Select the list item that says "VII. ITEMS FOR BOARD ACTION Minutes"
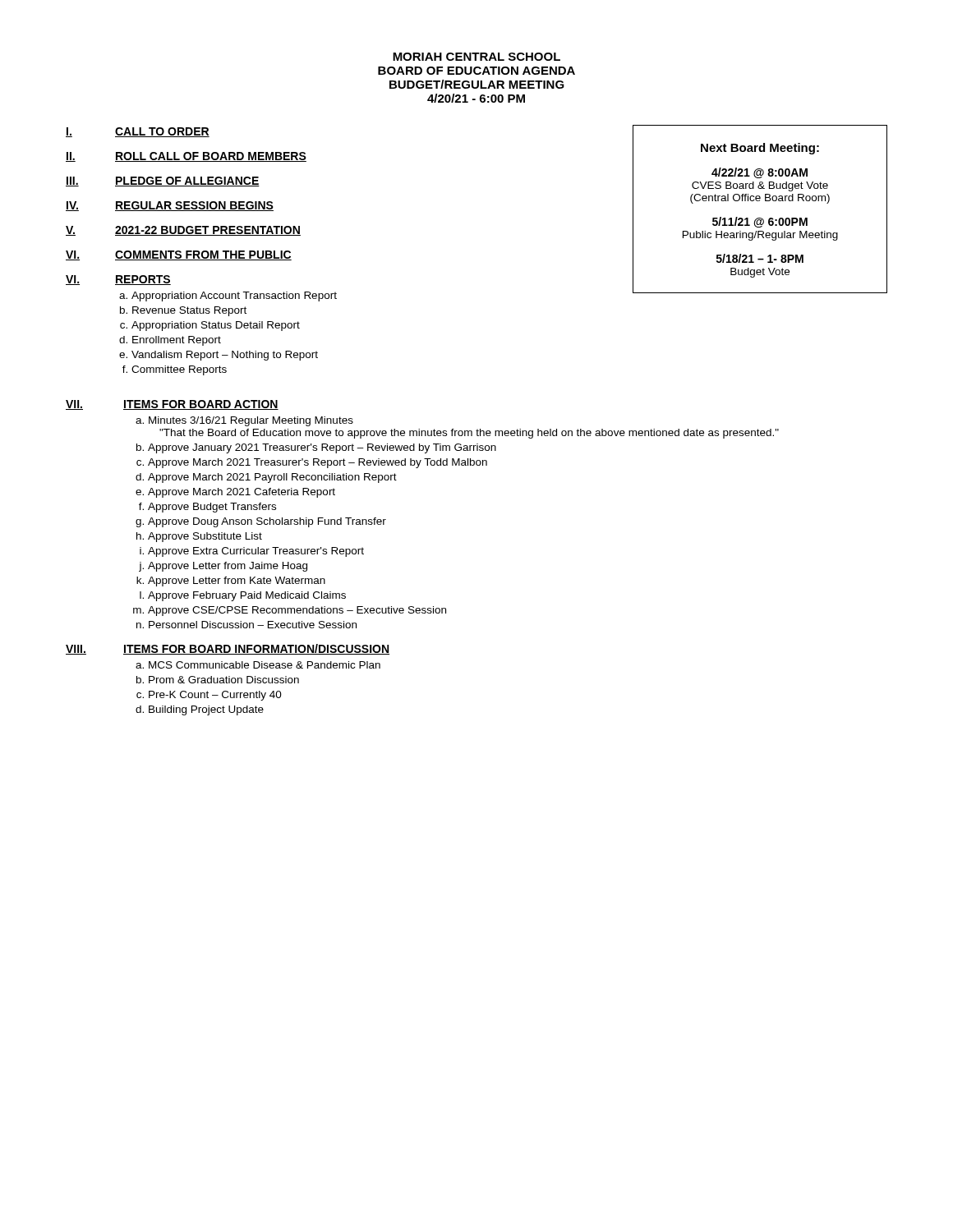Image resolution: width=953 pixels, height=1232 pixels. click(x=172, y=405)
